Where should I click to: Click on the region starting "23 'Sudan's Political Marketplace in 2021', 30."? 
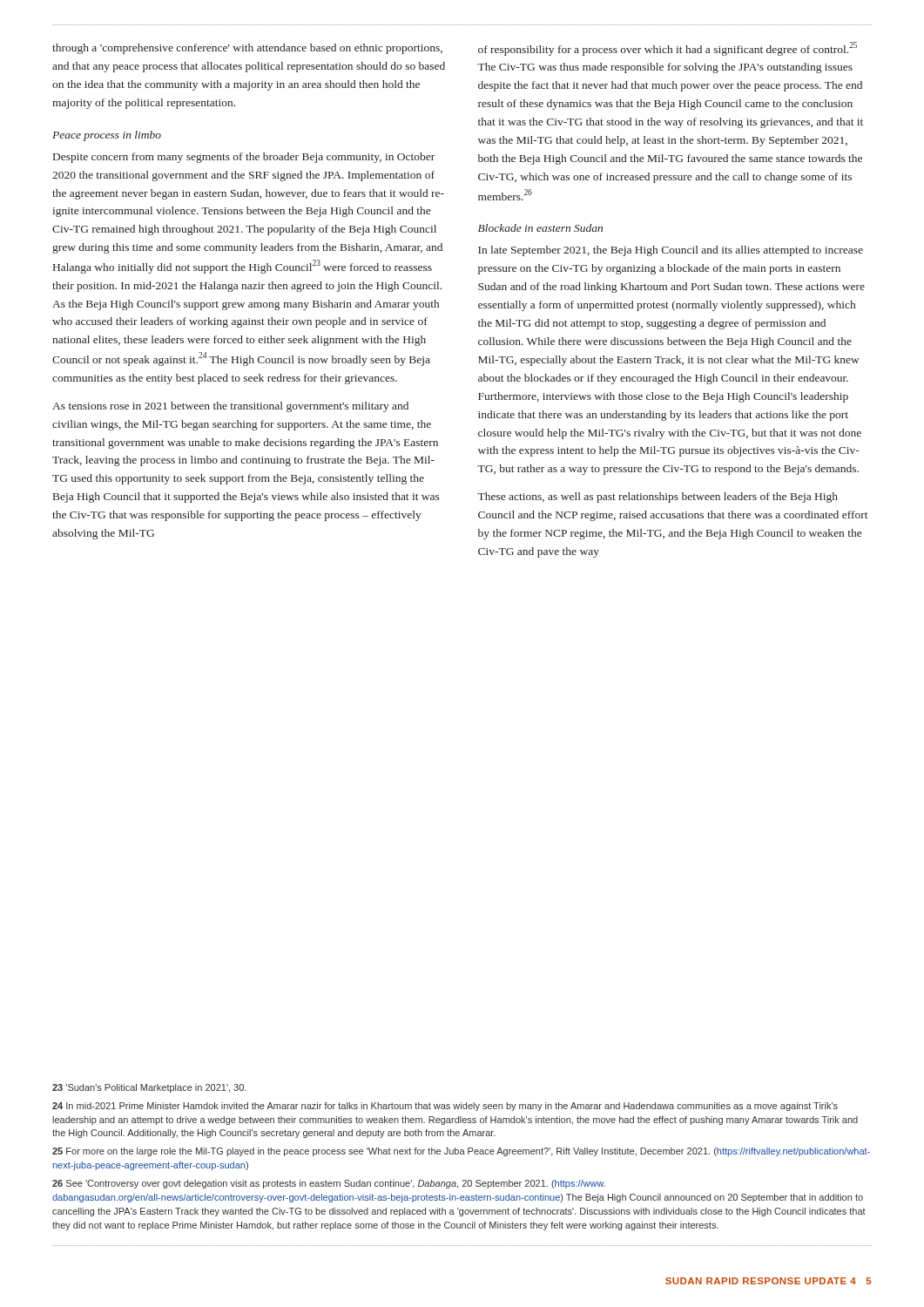150,1087
